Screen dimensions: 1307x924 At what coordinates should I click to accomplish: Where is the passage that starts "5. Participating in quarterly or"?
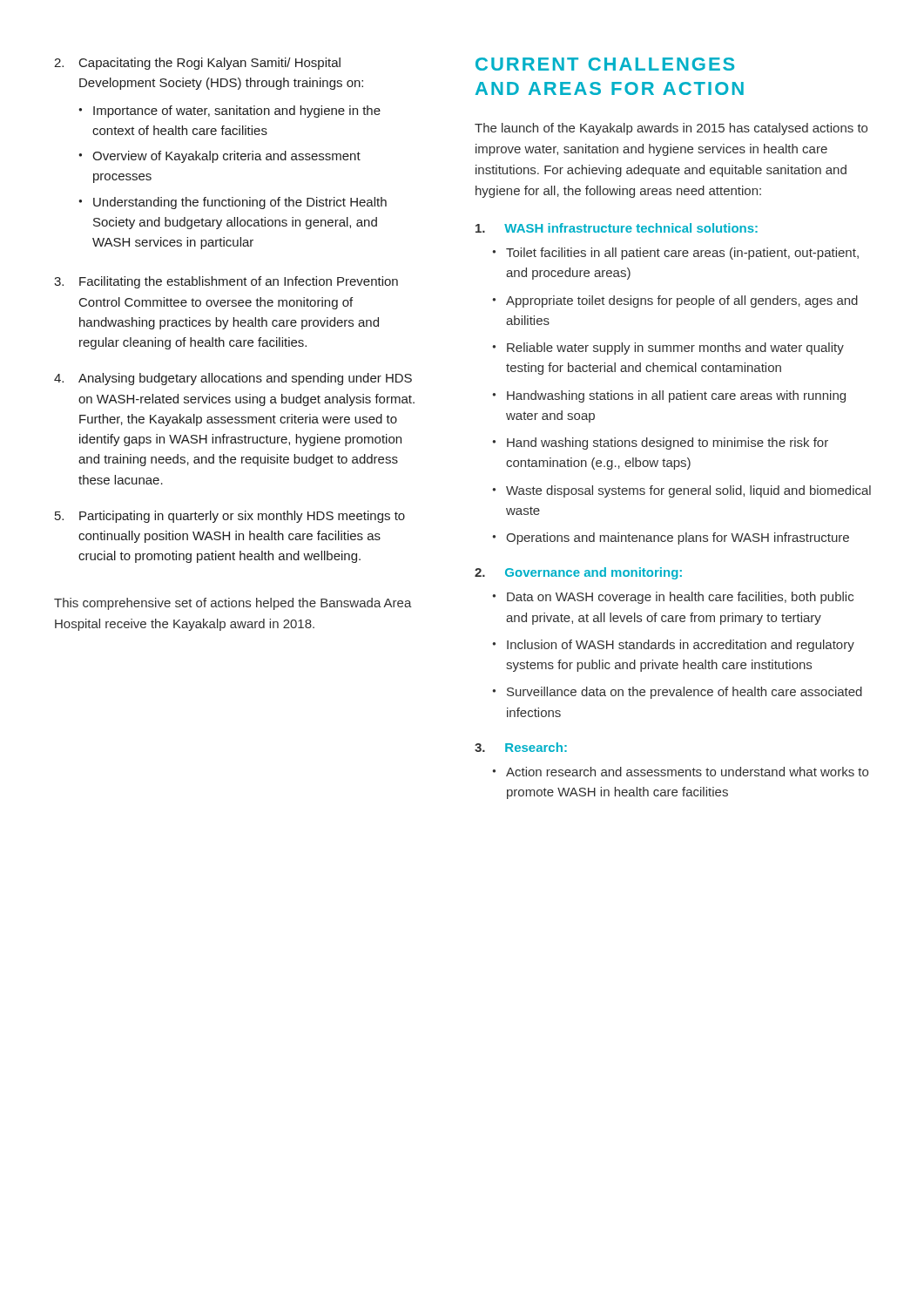point(237,536)
